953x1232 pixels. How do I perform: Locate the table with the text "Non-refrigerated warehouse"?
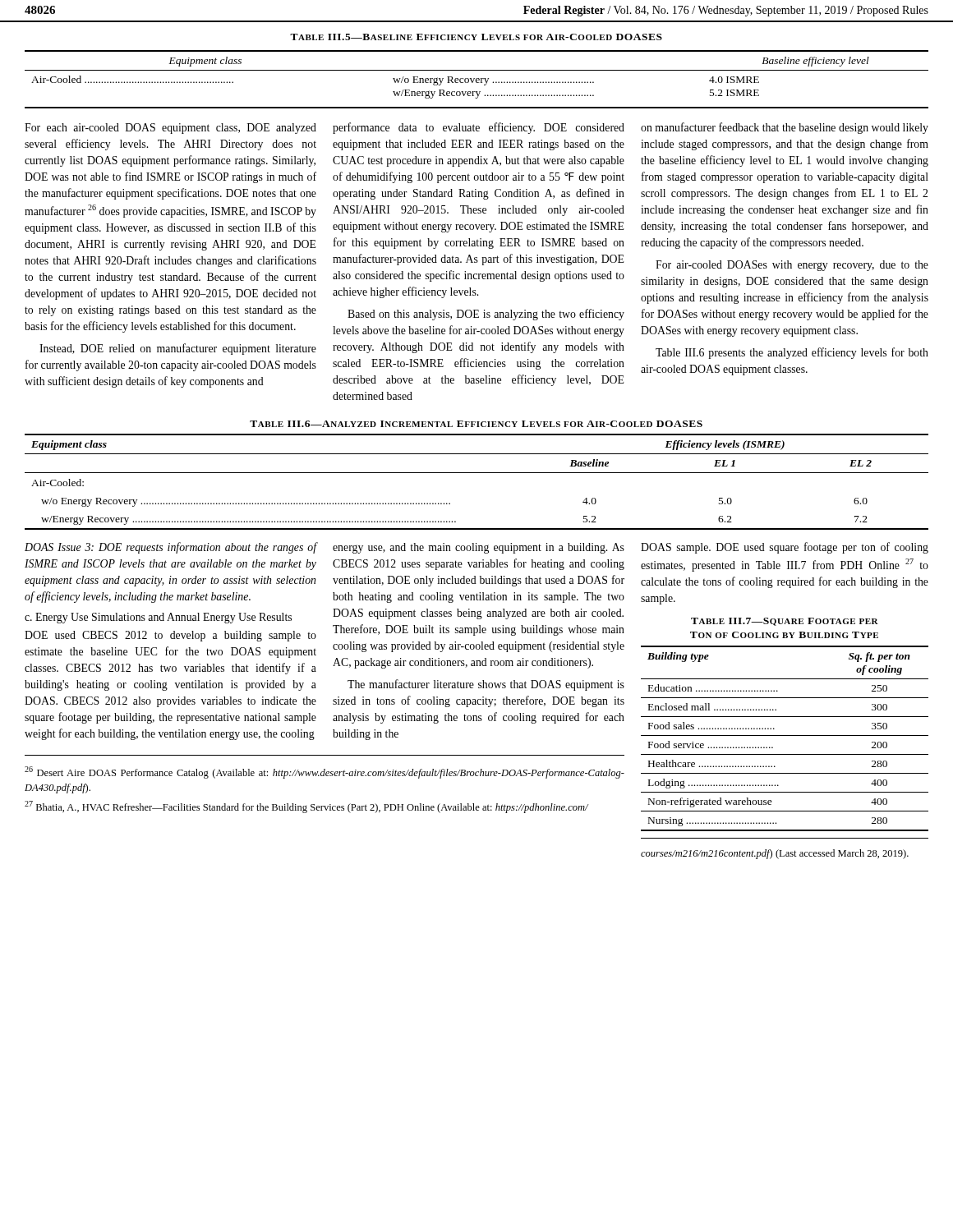point(785,738)
